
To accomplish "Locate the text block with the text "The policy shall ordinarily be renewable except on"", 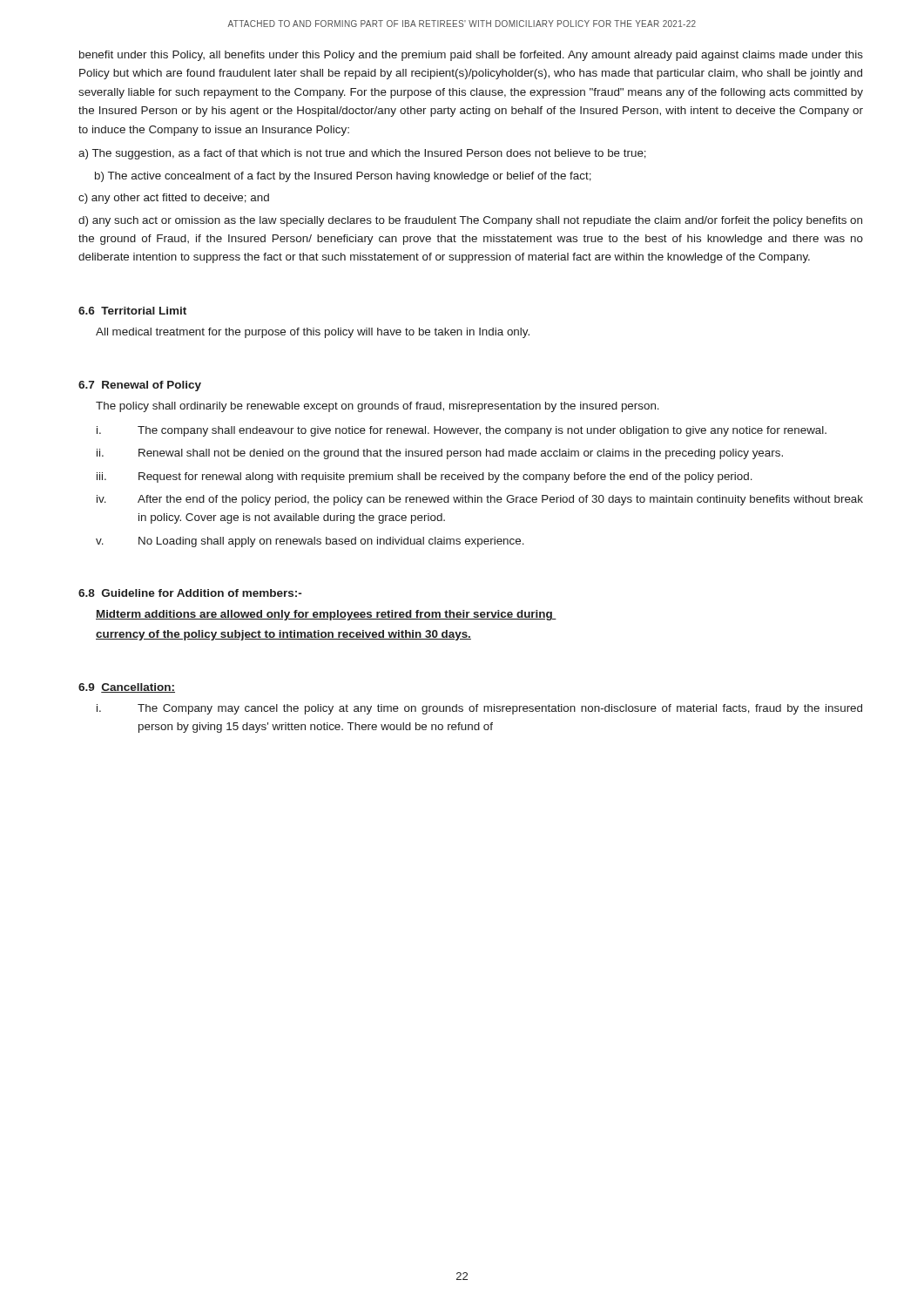I will [378, 406].
